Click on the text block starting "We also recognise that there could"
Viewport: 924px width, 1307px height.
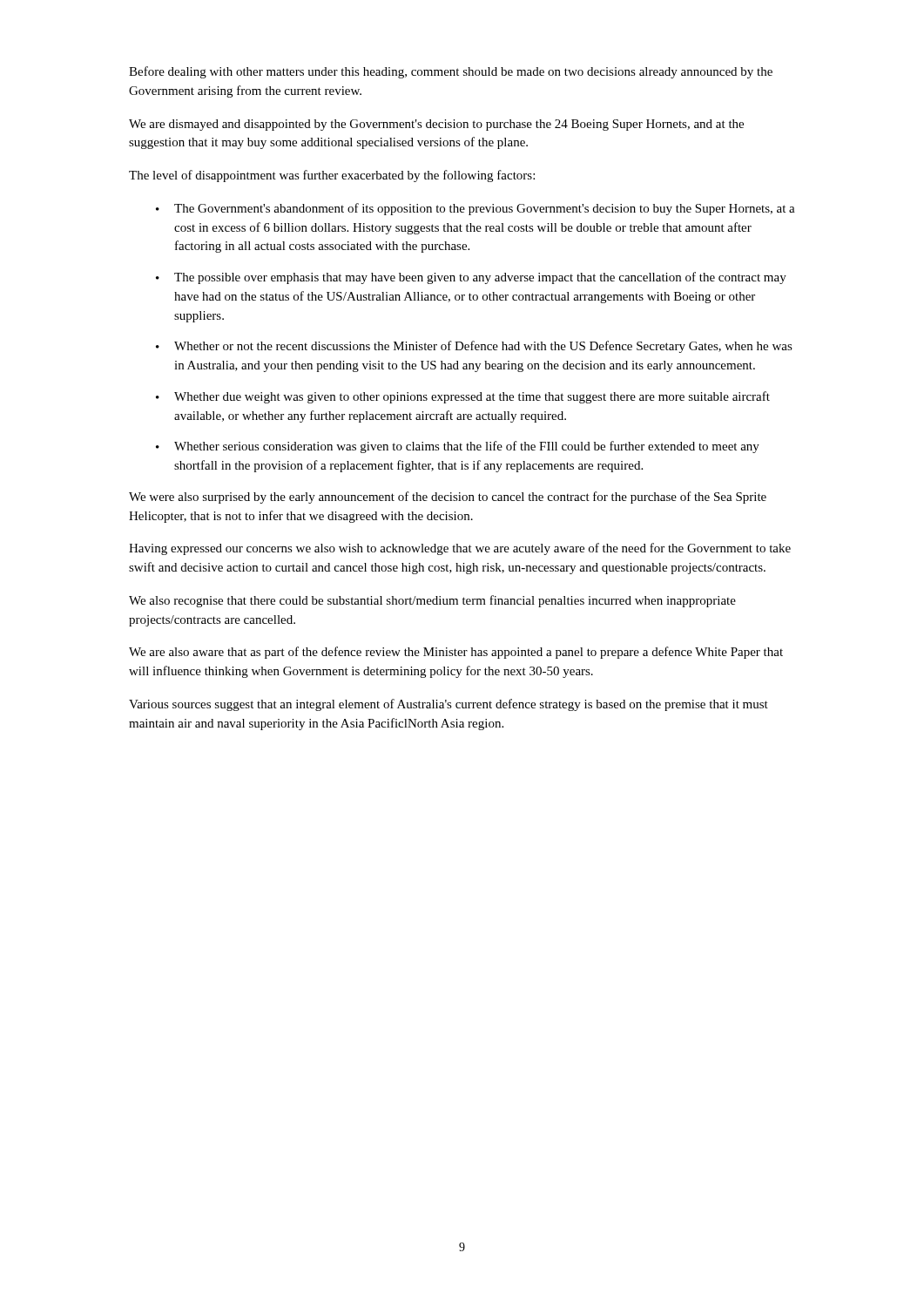point(432,610)
